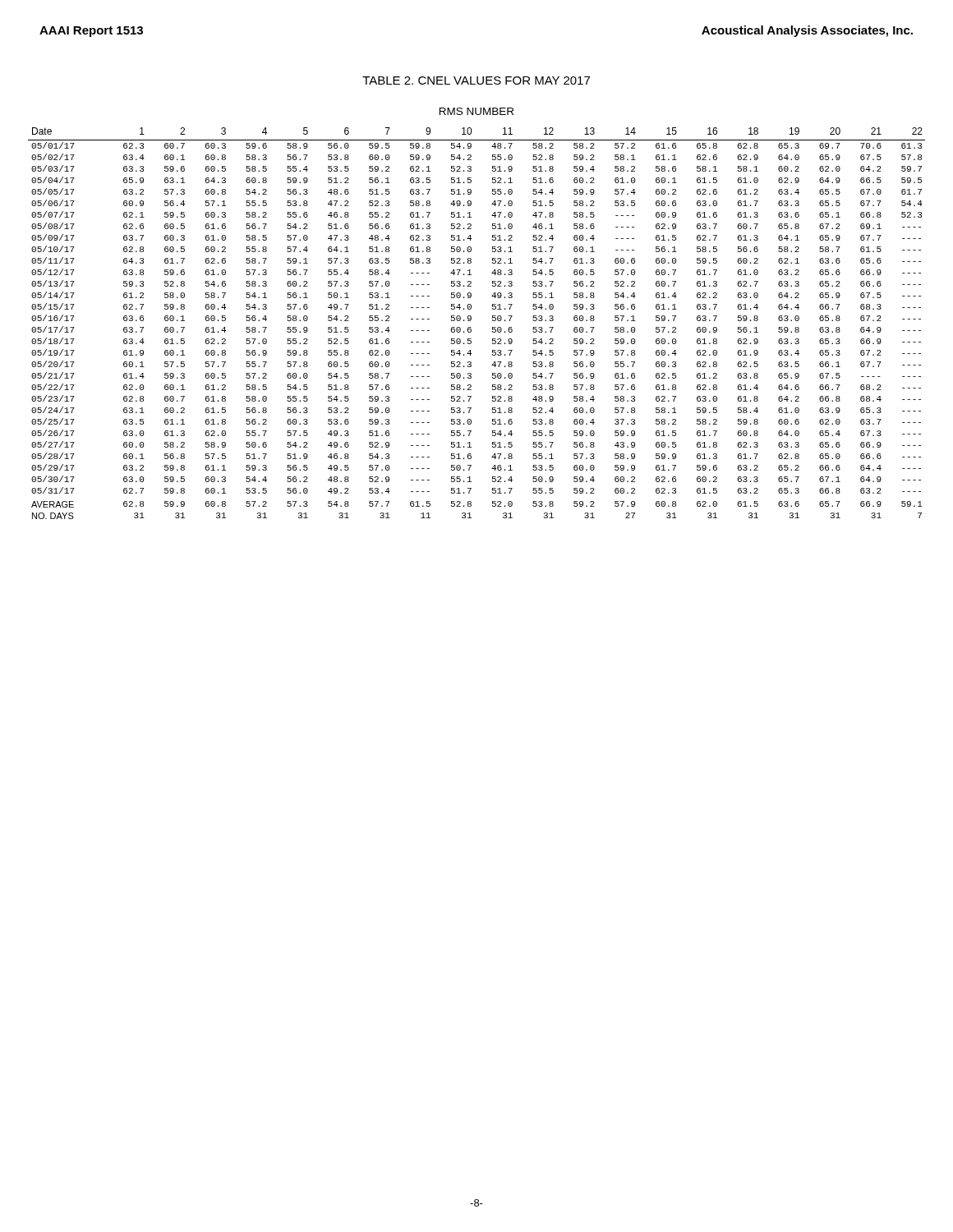
Task: Locate the text starting "TABLE 2. CNEL VALUES"
Action: (x=476, y=80)
